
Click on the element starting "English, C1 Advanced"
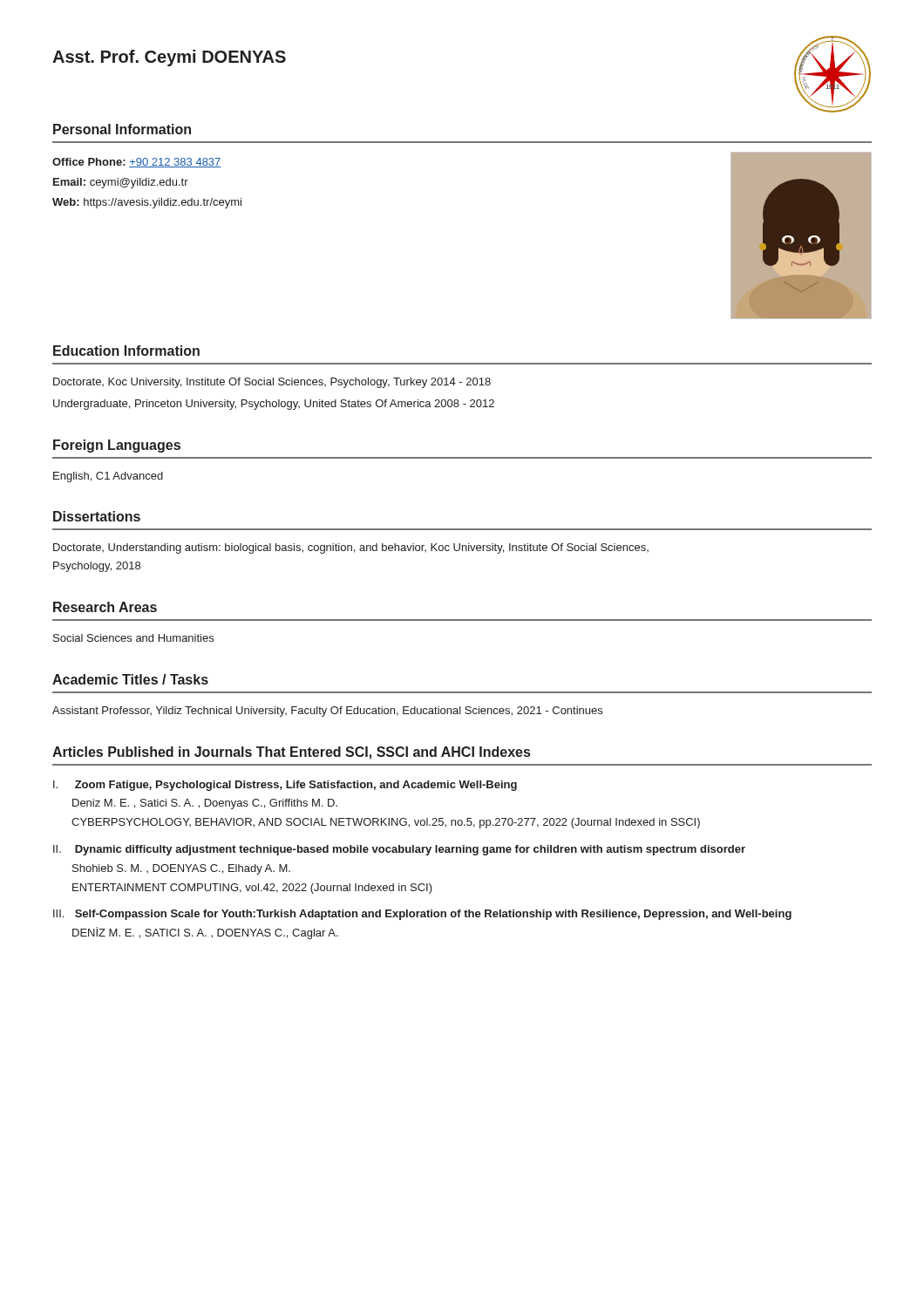(x=108, y=477)
